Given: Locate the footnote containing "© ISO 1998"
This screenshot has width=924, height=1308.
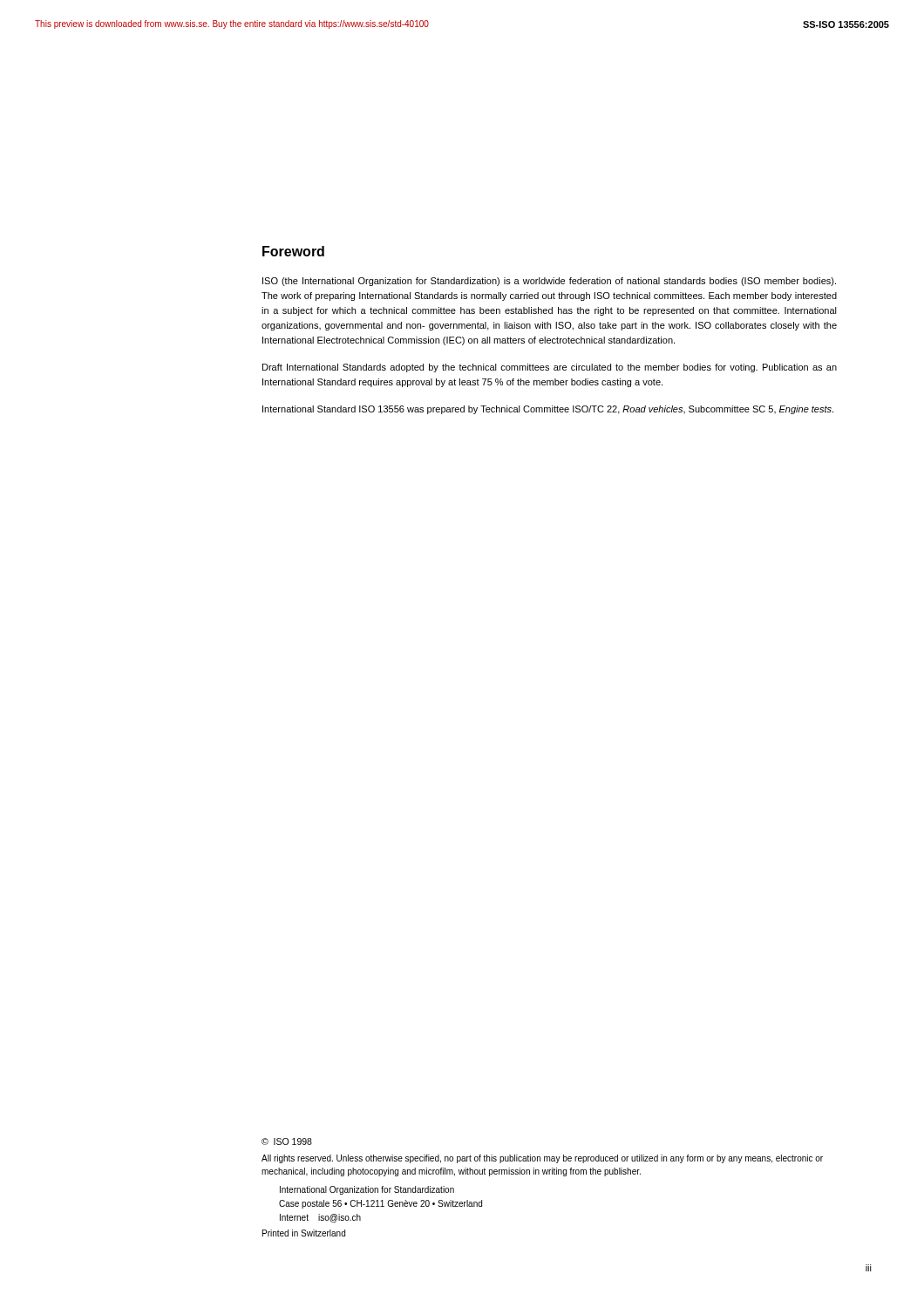Looking at the screenshot, I should coord(287,1141).
